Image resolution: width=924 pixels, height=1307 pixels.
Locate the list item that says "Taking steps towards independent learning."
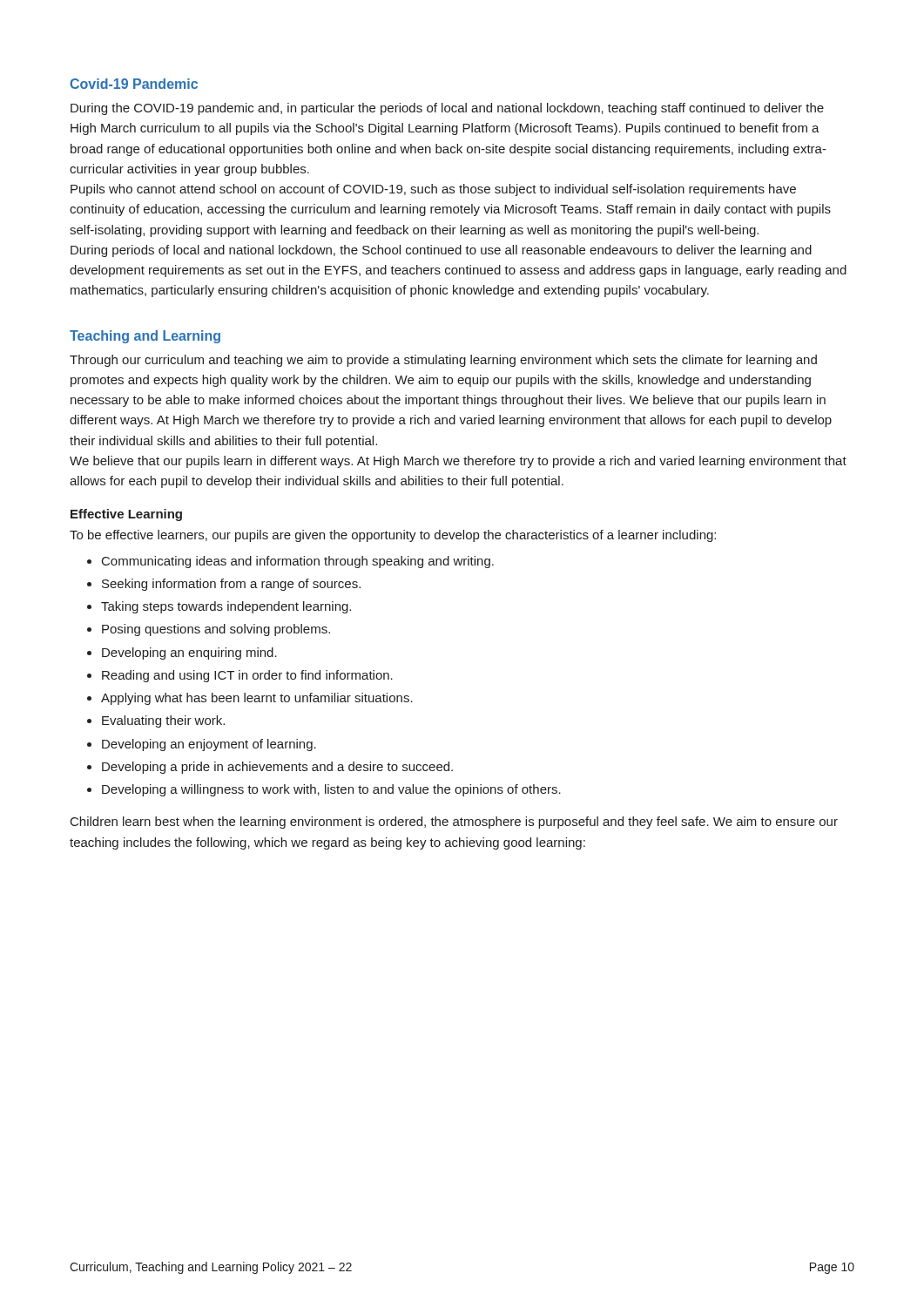[x=227, y=606]
